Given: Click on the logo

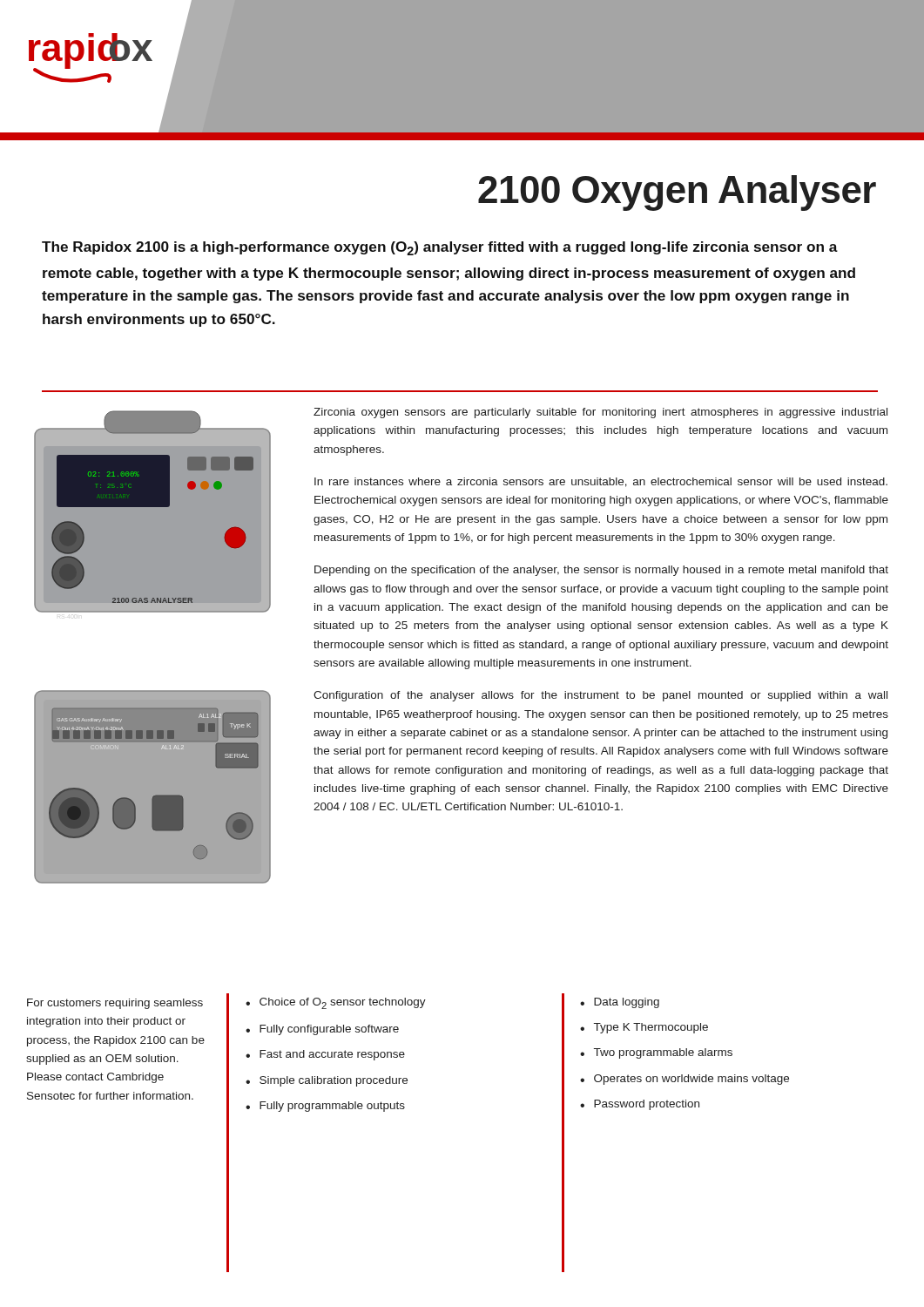Looking at the screenshot, I should point(100,54).
